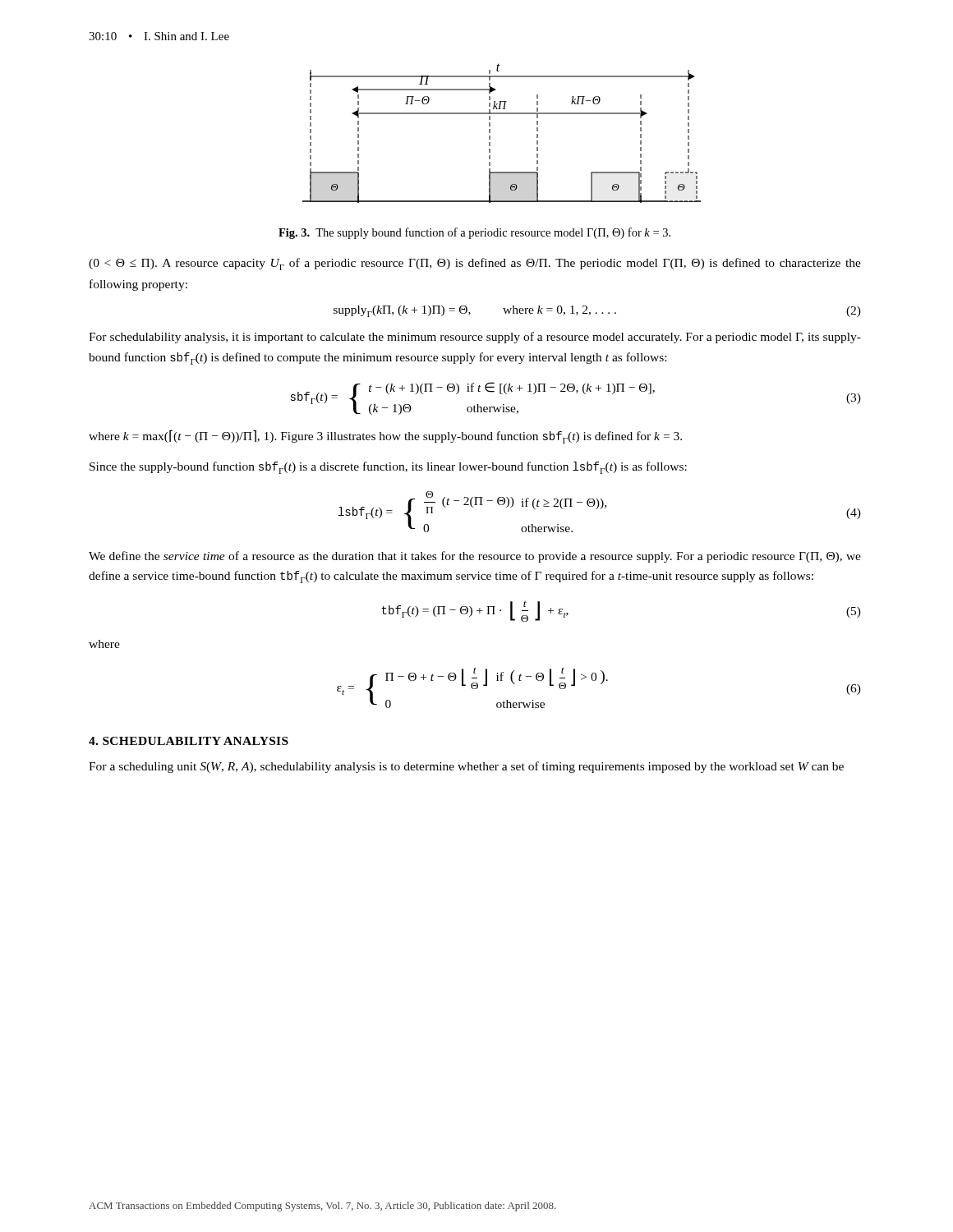Point to the text block starting "supplyΓ(kΠ, (k + 1)Π)"
953x1232 pixels.
tap(475, 311)
